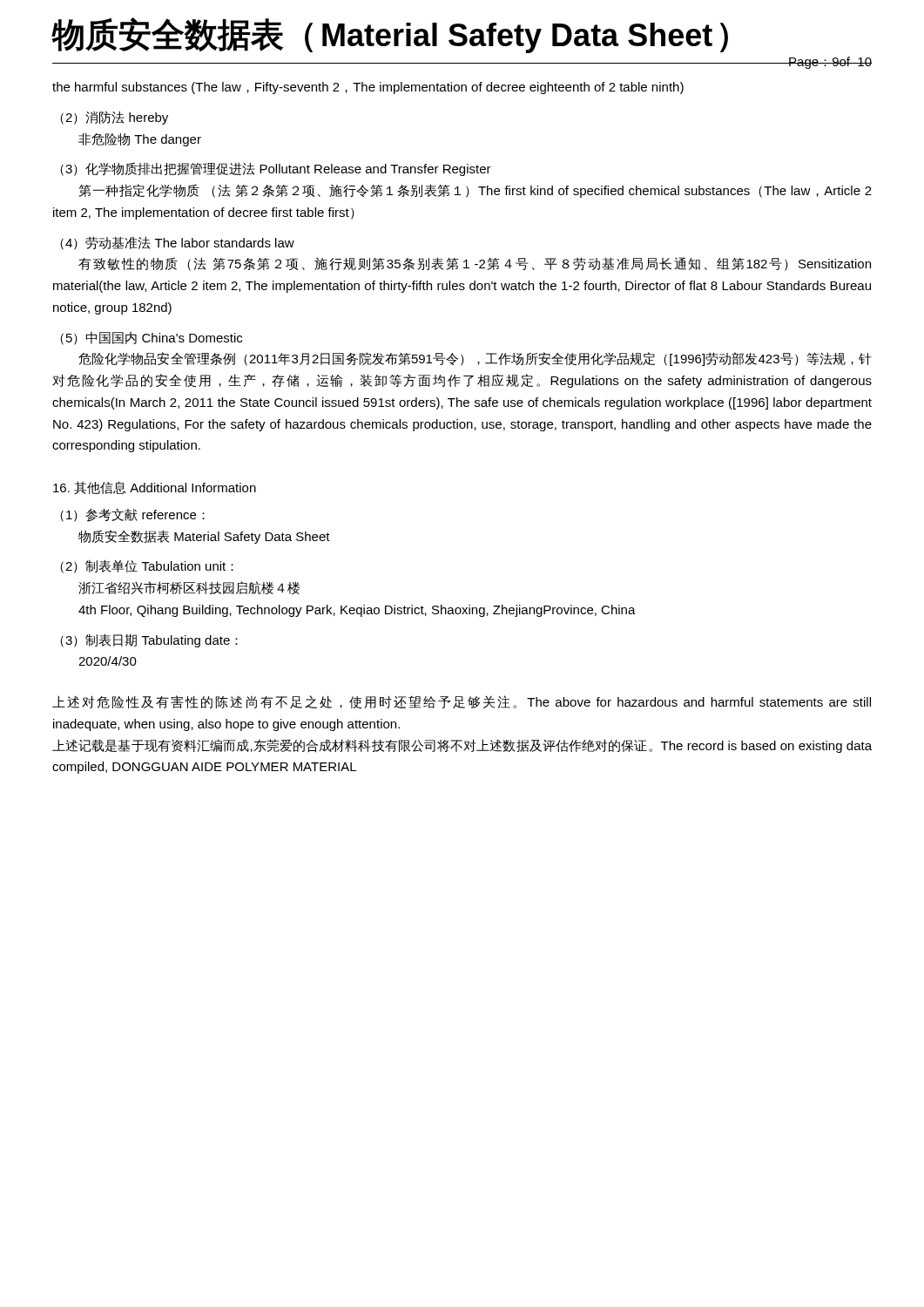Click on the text block with the text "the harmful substances (The law，Fifty-seventh"
This screenshot has height=1307, width=924.
(x=368, y=87)
